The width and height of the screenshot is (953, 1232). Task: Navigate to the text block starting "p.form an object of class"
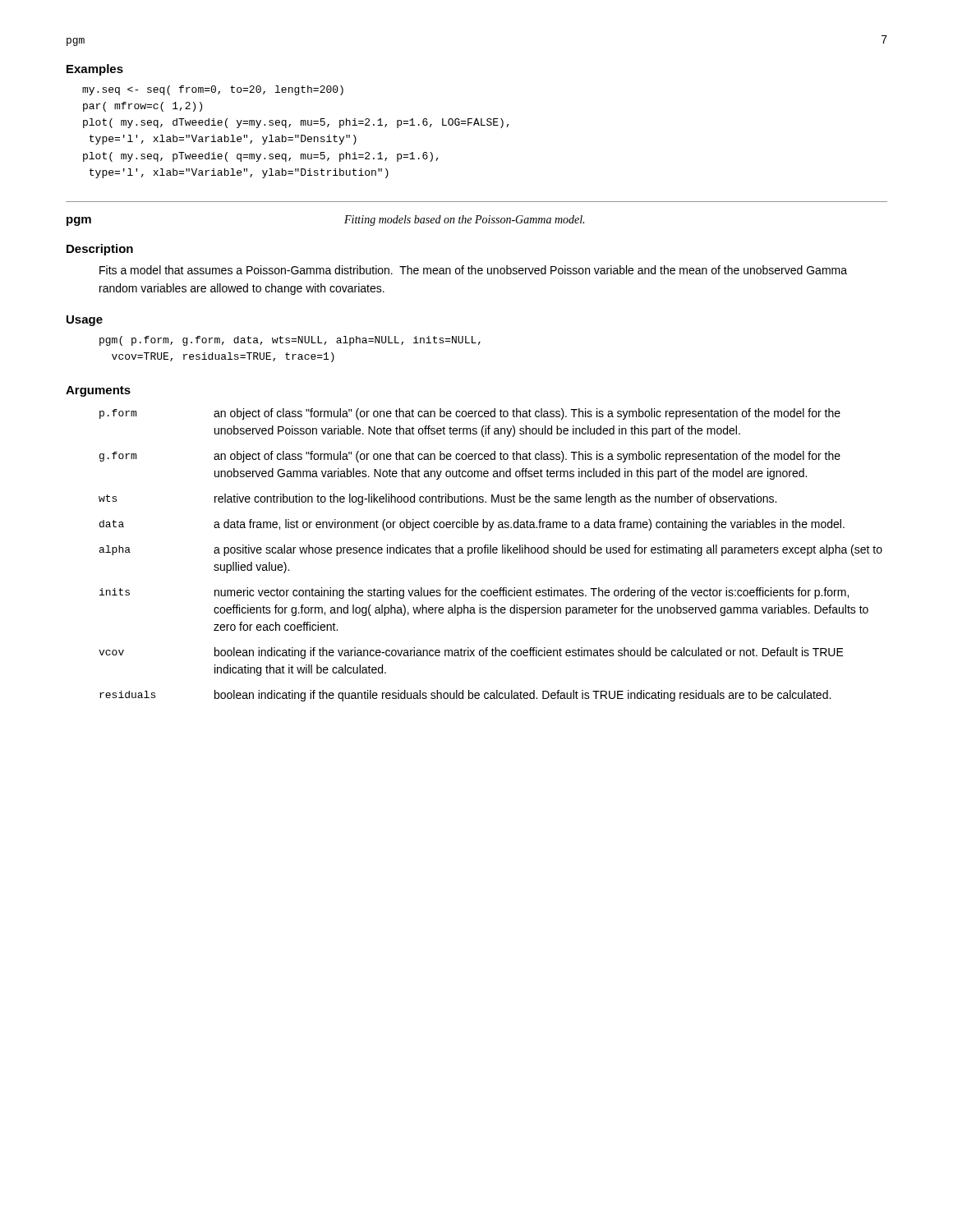476,422
